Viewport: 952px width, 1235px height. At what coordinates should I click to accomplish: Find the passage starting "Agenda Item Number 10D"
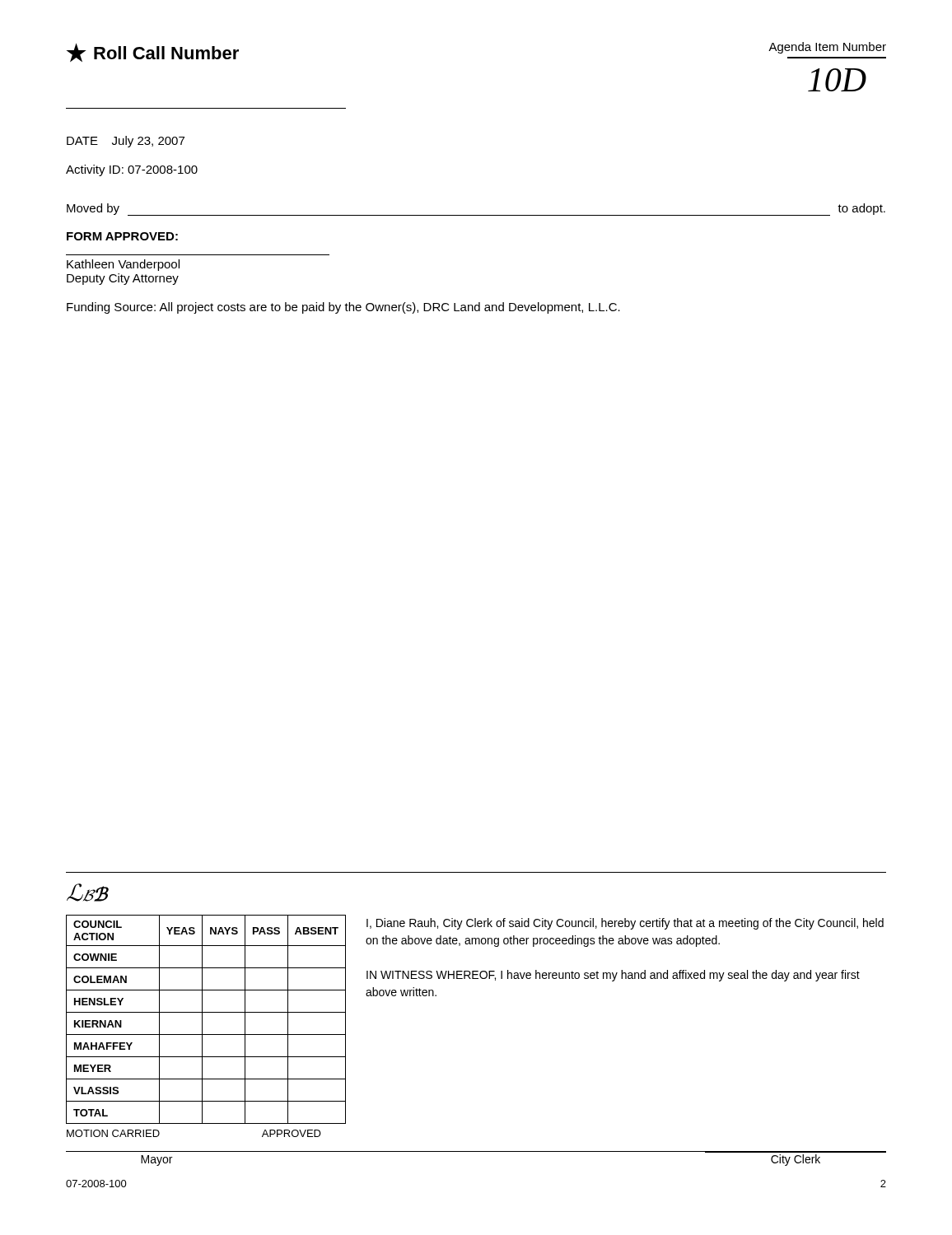click(x=827, y=70)
